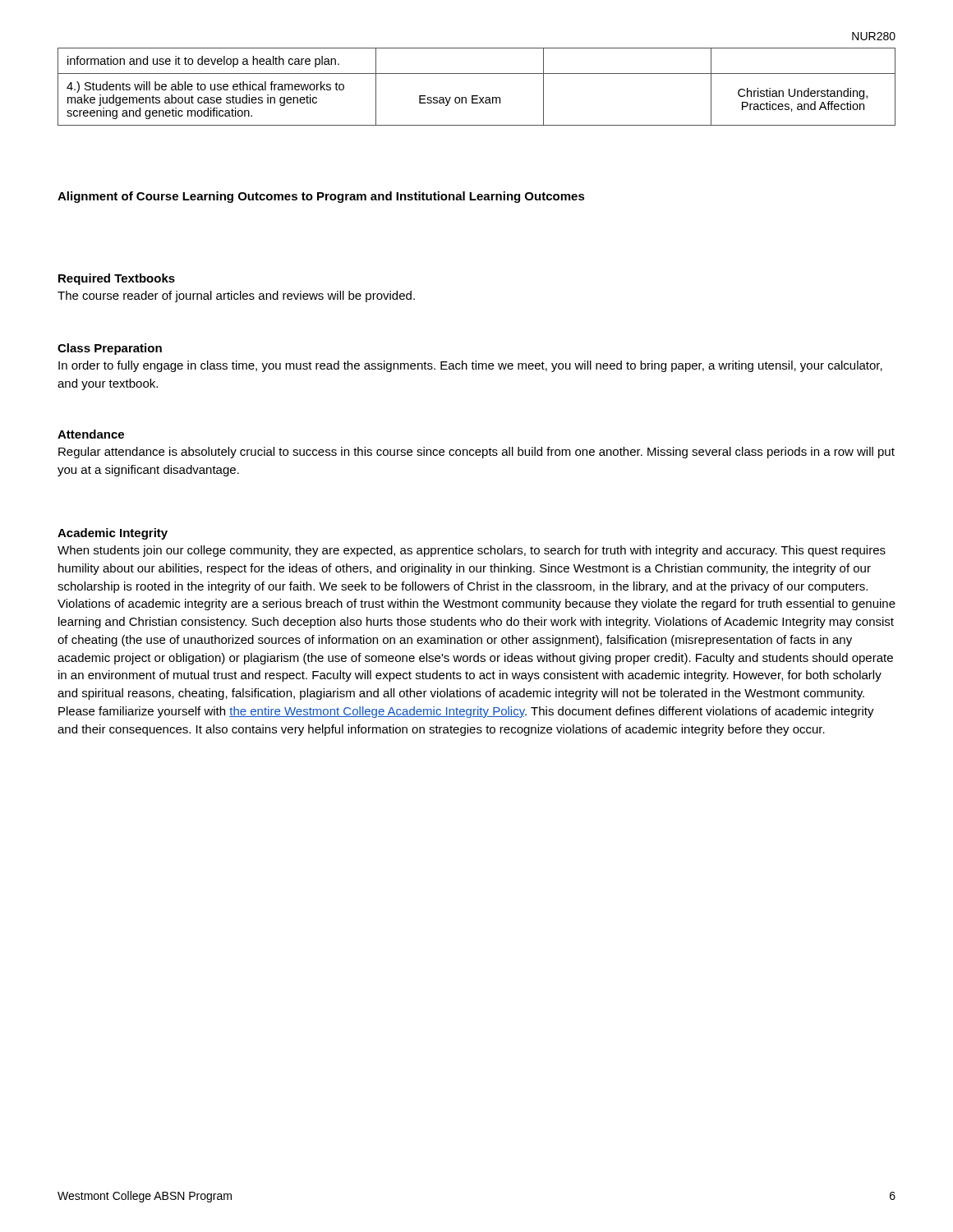The image size is (953, 1232).
Task: Where is the passage that starts "In order to fully engage"?
Action: 470,374
